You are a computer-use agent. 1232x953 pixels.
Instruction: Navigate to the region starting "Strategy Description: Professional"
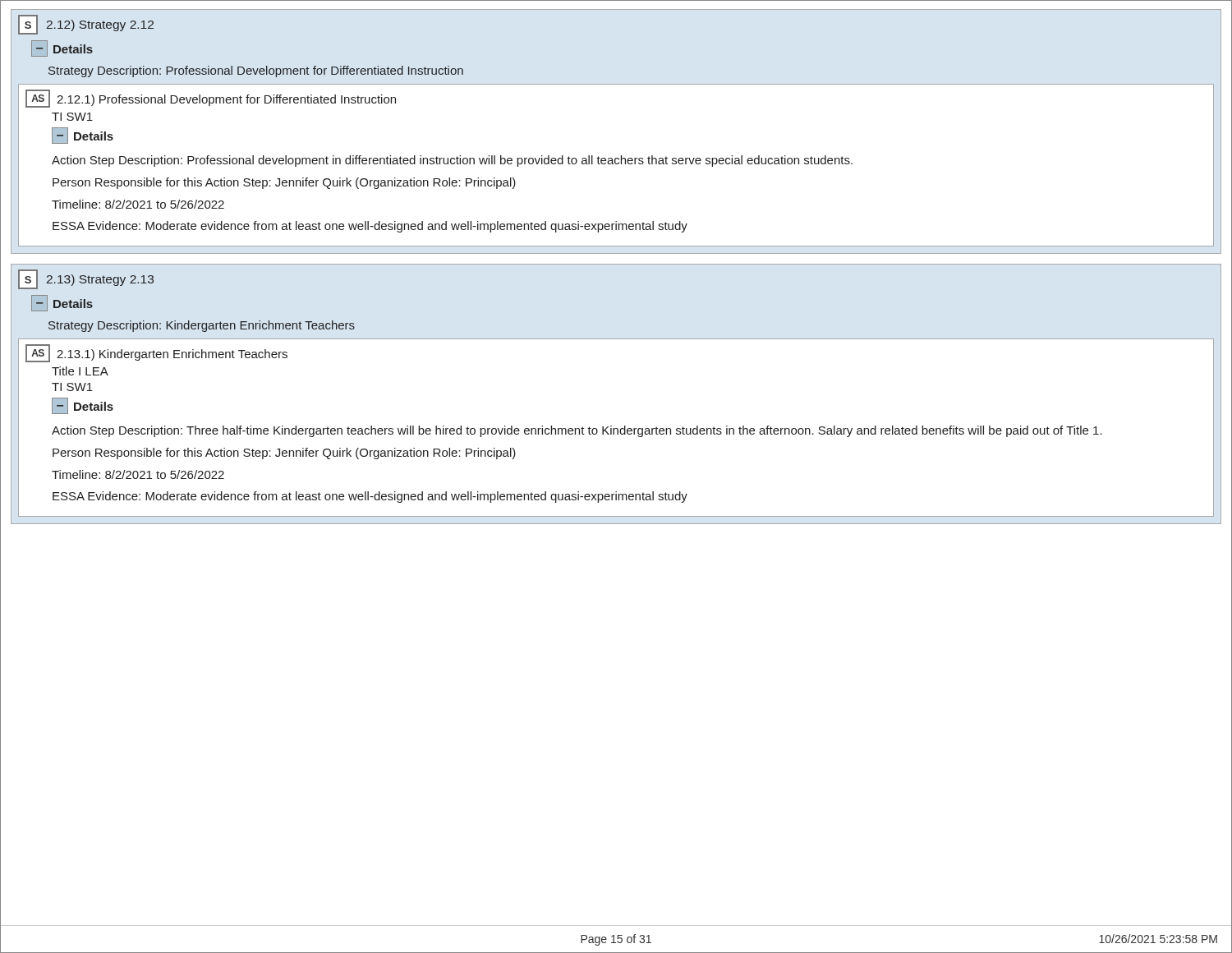coord(256,71)
